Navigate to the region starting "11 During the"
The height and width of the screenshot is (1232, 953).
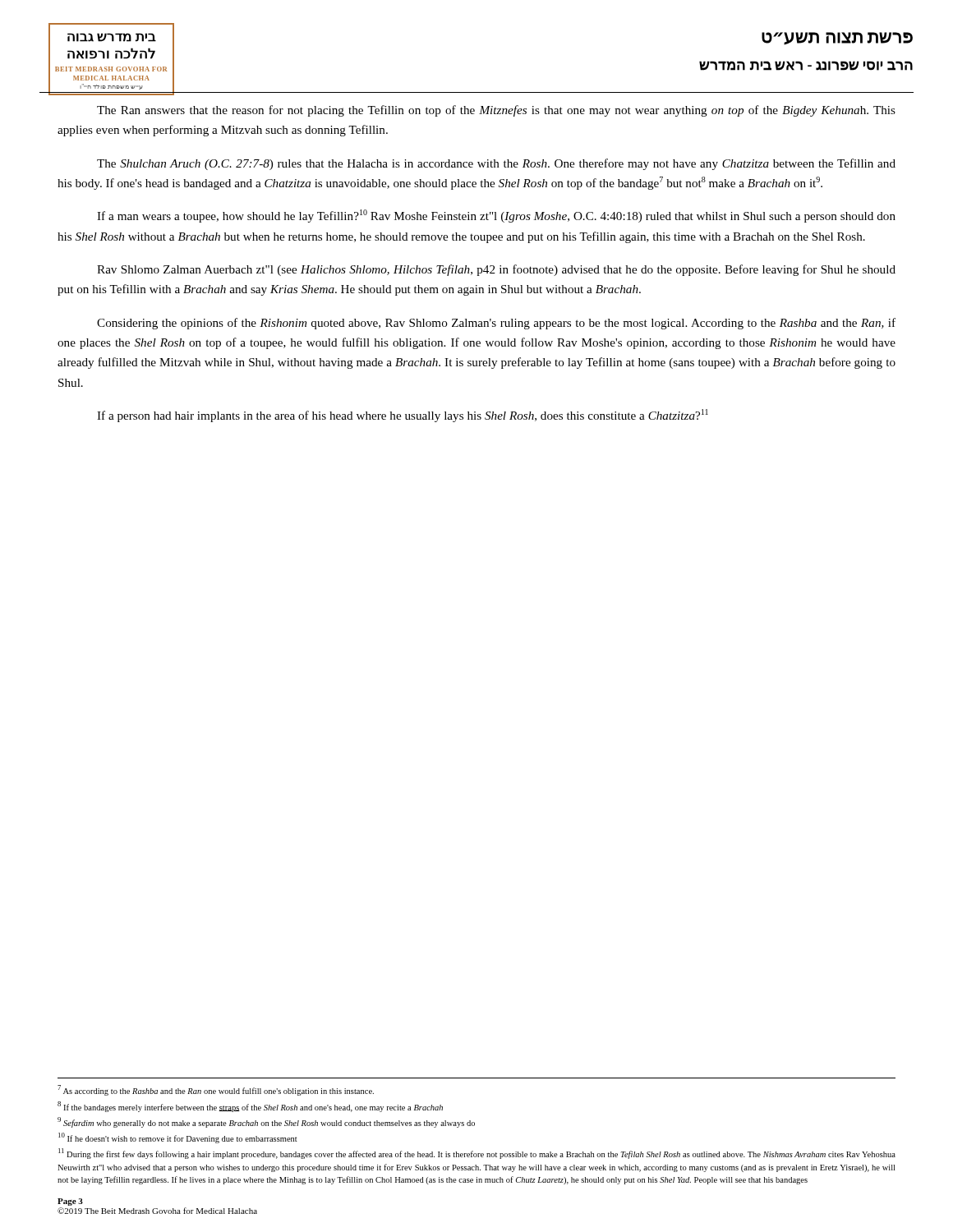click(476, 1166)
